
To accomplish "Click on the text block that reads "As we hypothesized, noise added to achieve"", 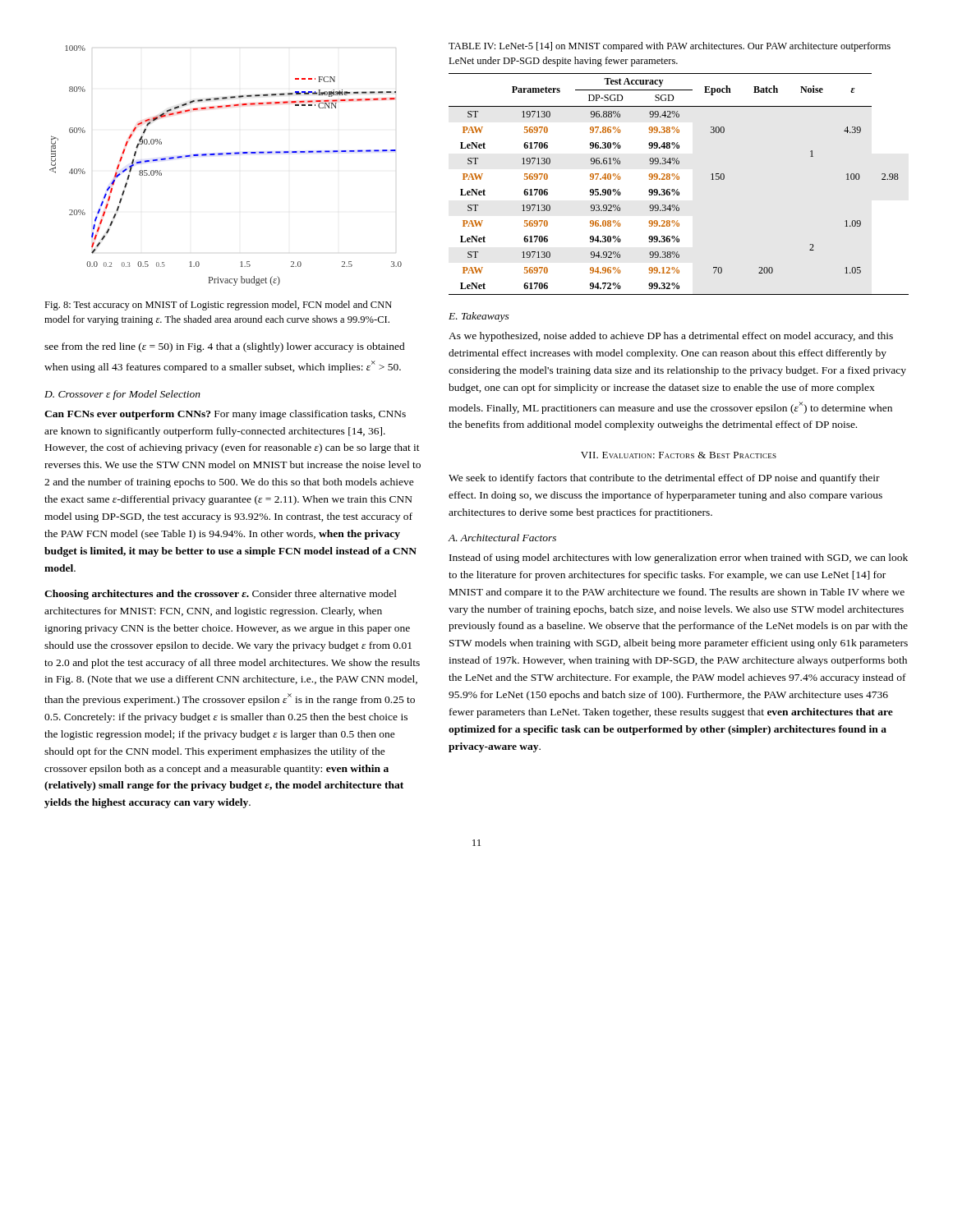I will pos(677,380).
